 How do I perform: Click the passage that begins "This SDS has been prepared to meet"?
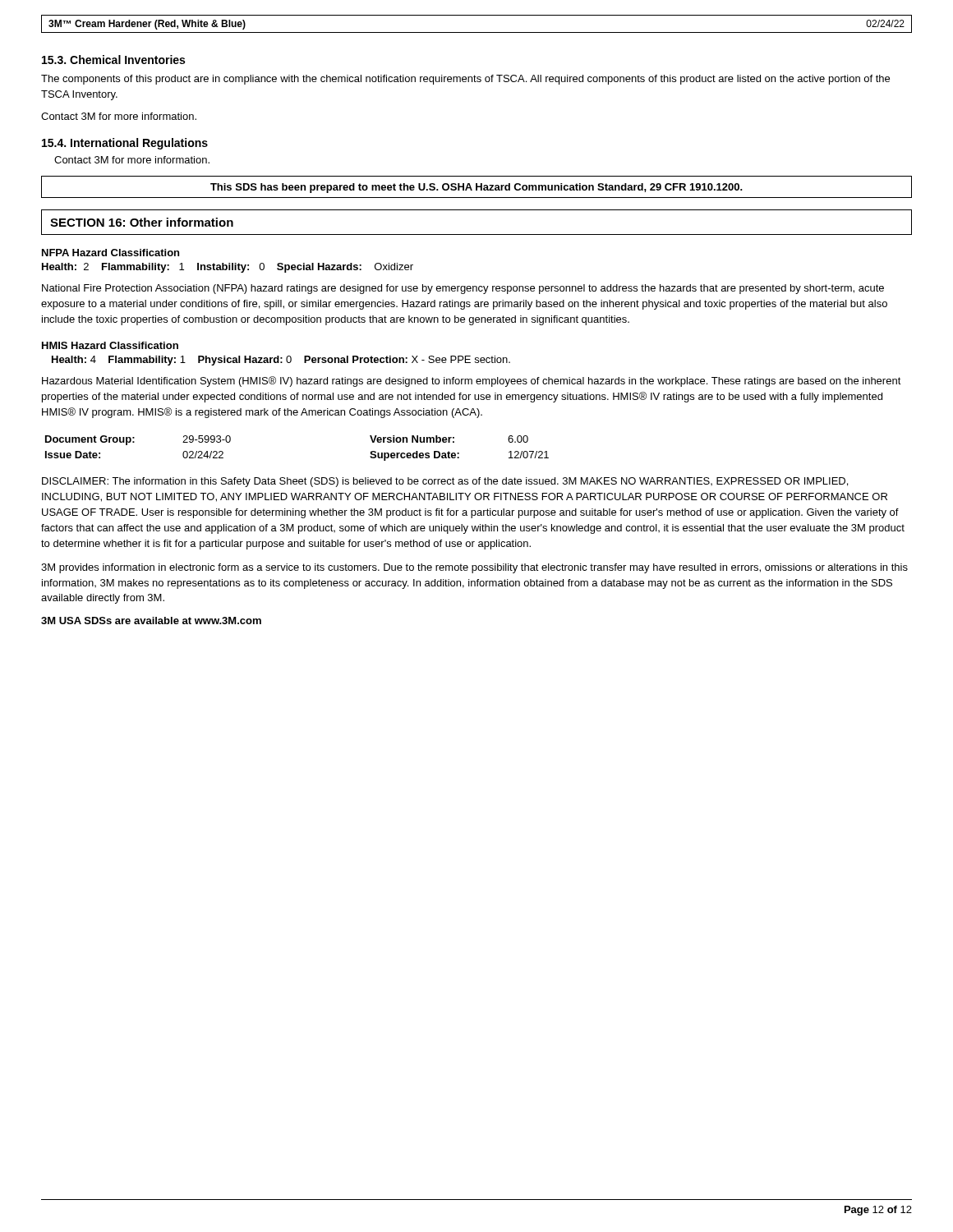pos(476,187)
